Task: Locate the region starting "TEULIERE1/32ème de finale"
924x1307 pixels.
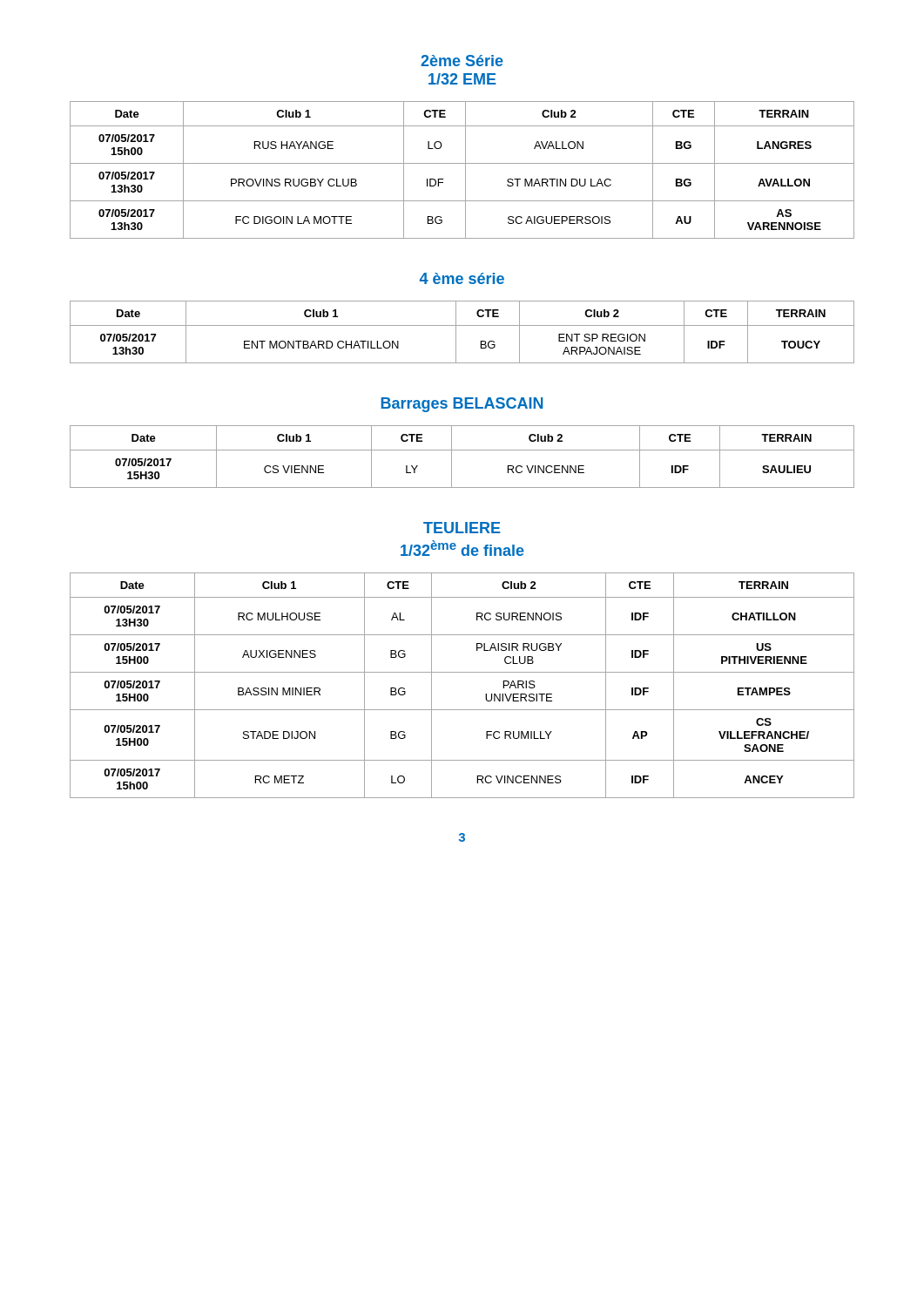Action: click(462, 539)
